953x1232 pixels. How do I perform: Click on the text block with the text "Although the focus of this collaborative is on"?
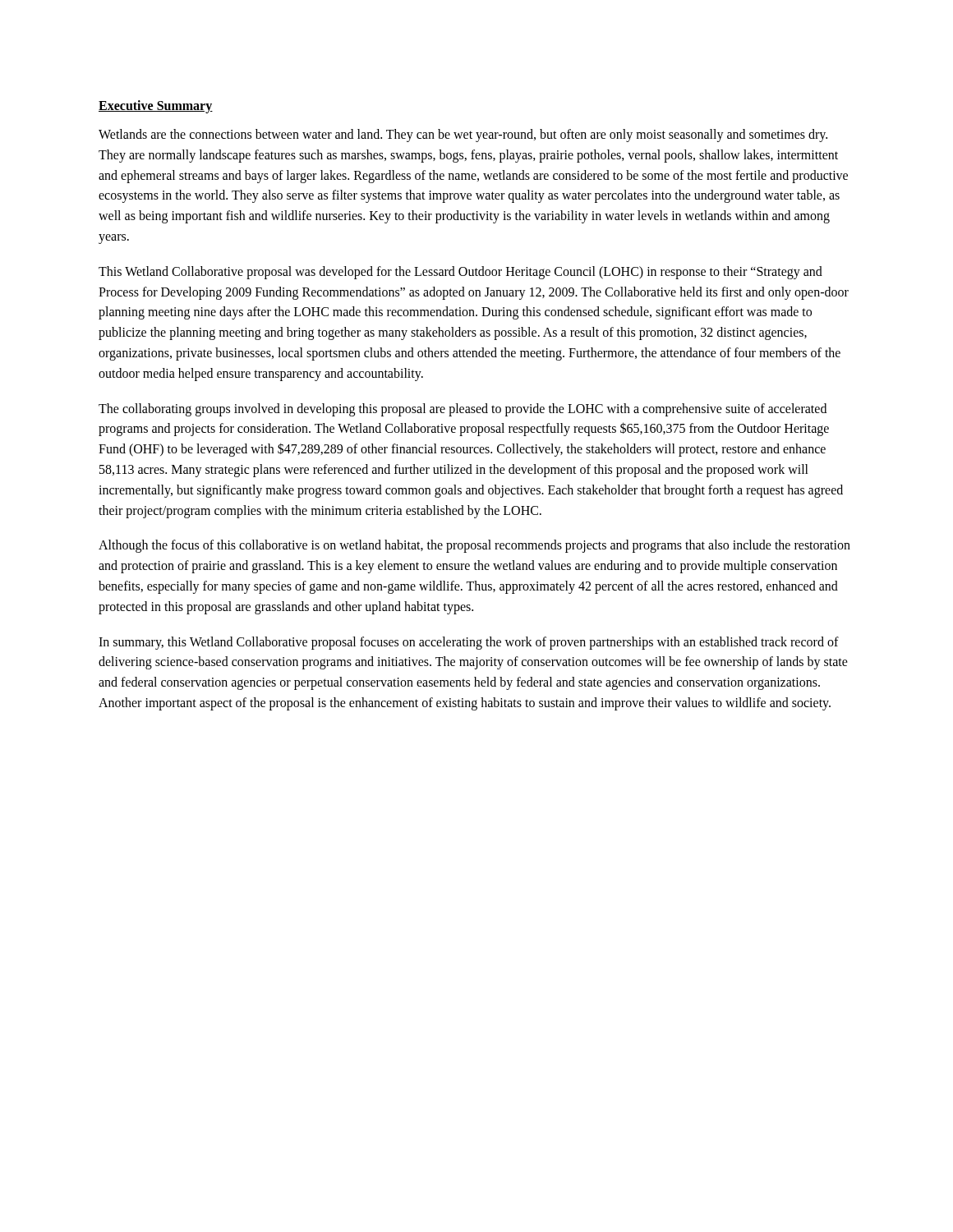click(474, 576)
